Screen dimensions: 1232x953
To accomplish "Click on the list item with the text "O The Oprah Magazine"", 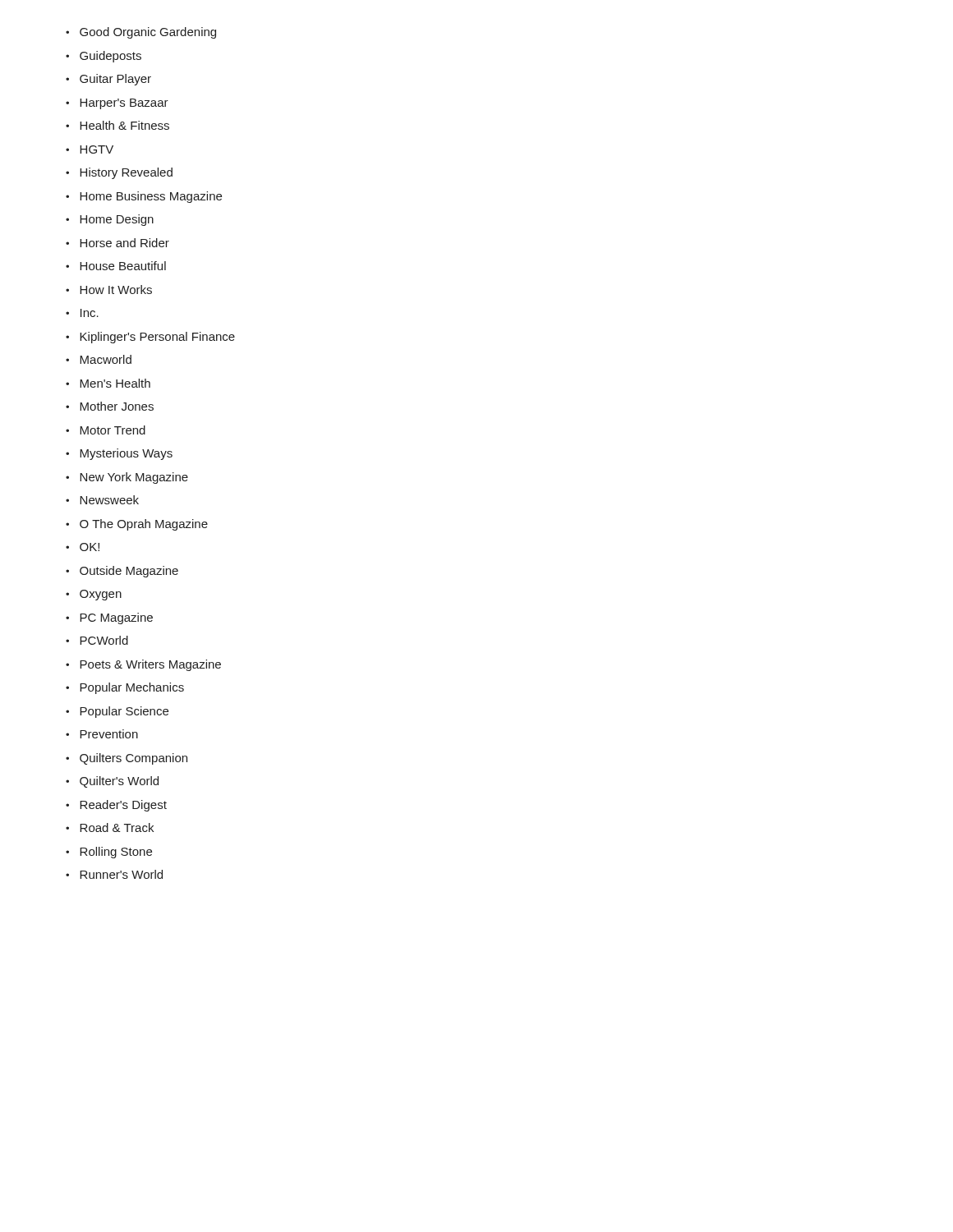I will point(137,525).
